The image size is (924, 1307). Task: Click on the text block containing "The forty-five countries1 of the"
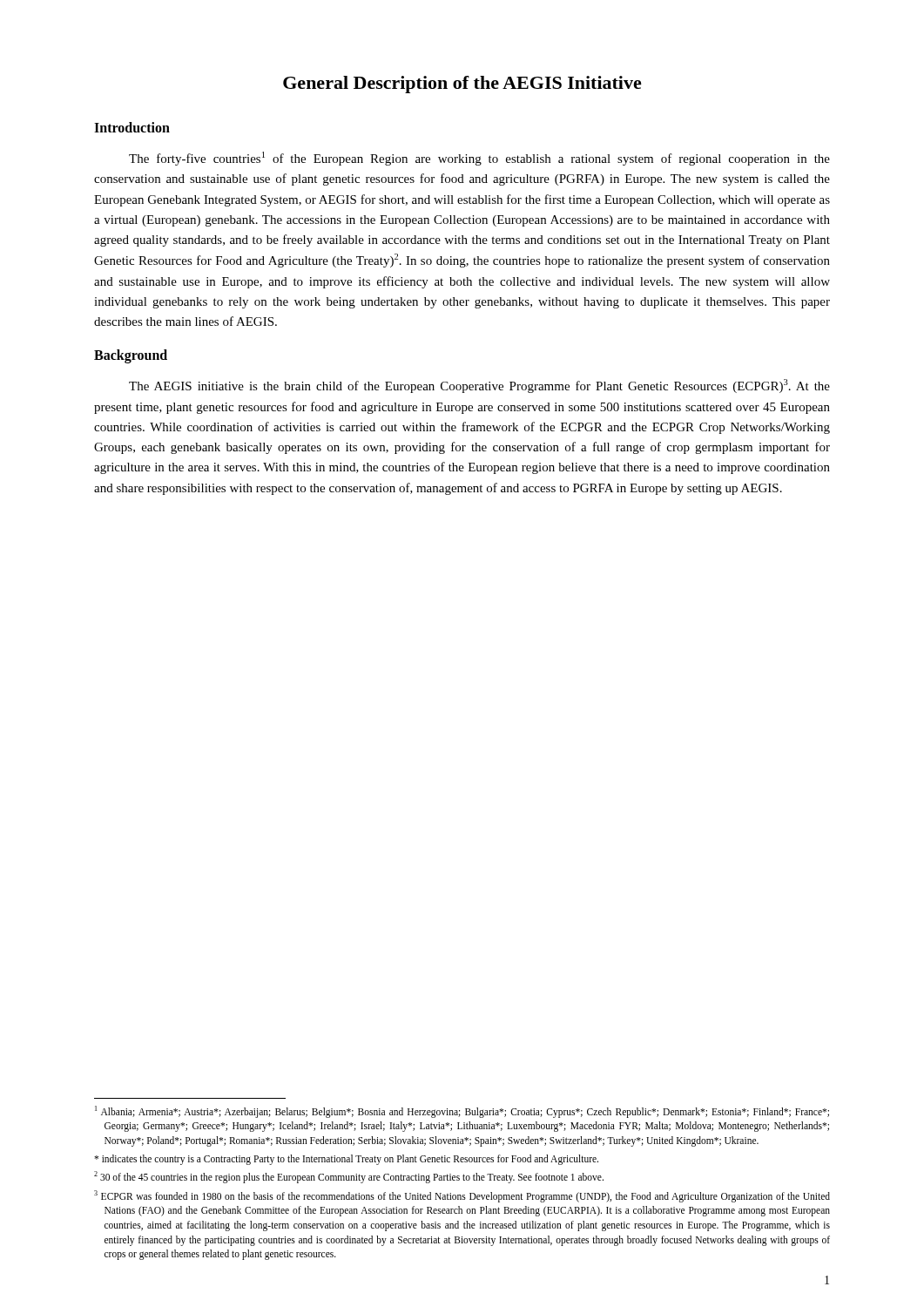[x=462, y=240]
